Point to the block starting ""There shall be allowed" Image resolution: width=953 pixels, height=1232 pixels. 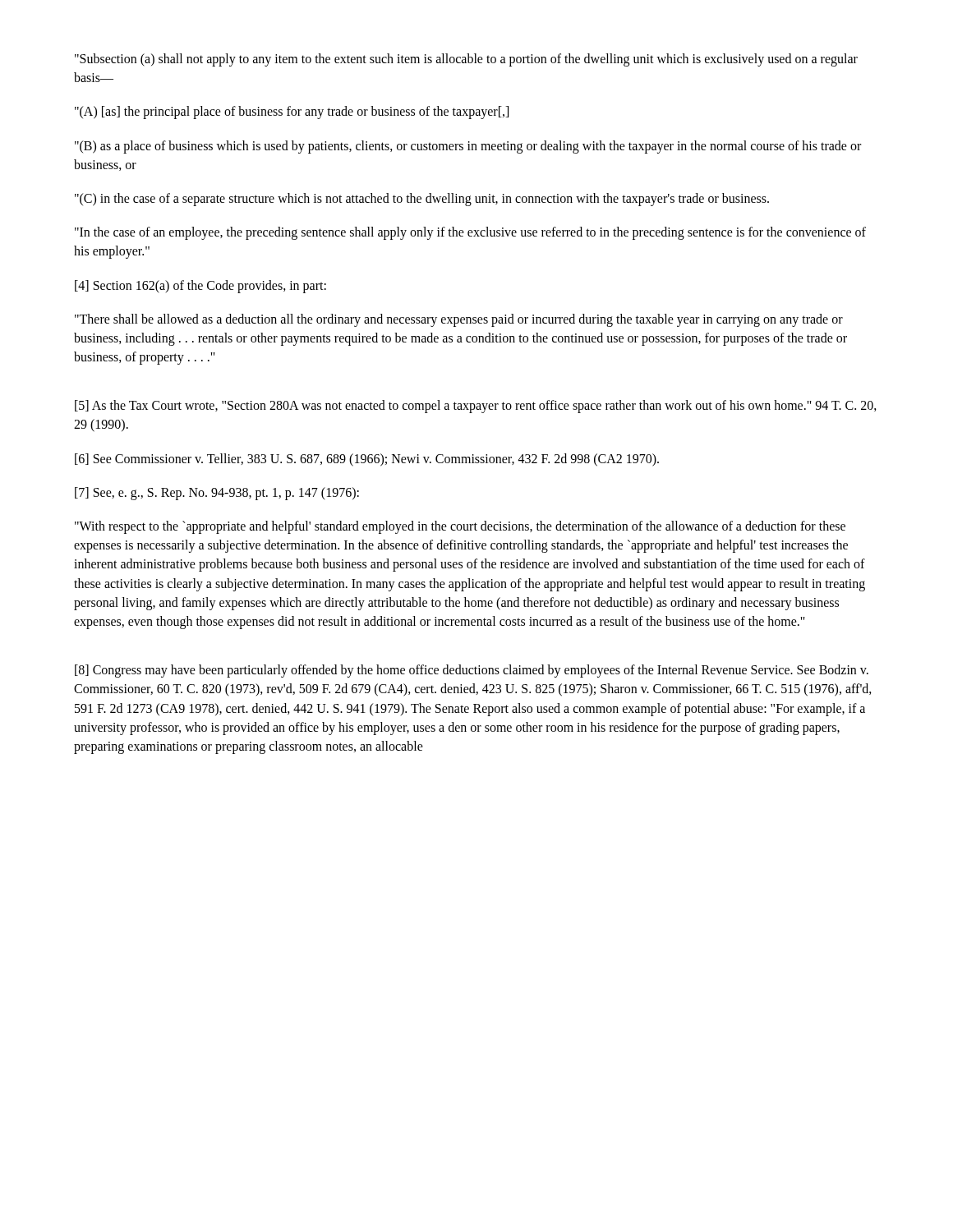[x=461, y=338]
